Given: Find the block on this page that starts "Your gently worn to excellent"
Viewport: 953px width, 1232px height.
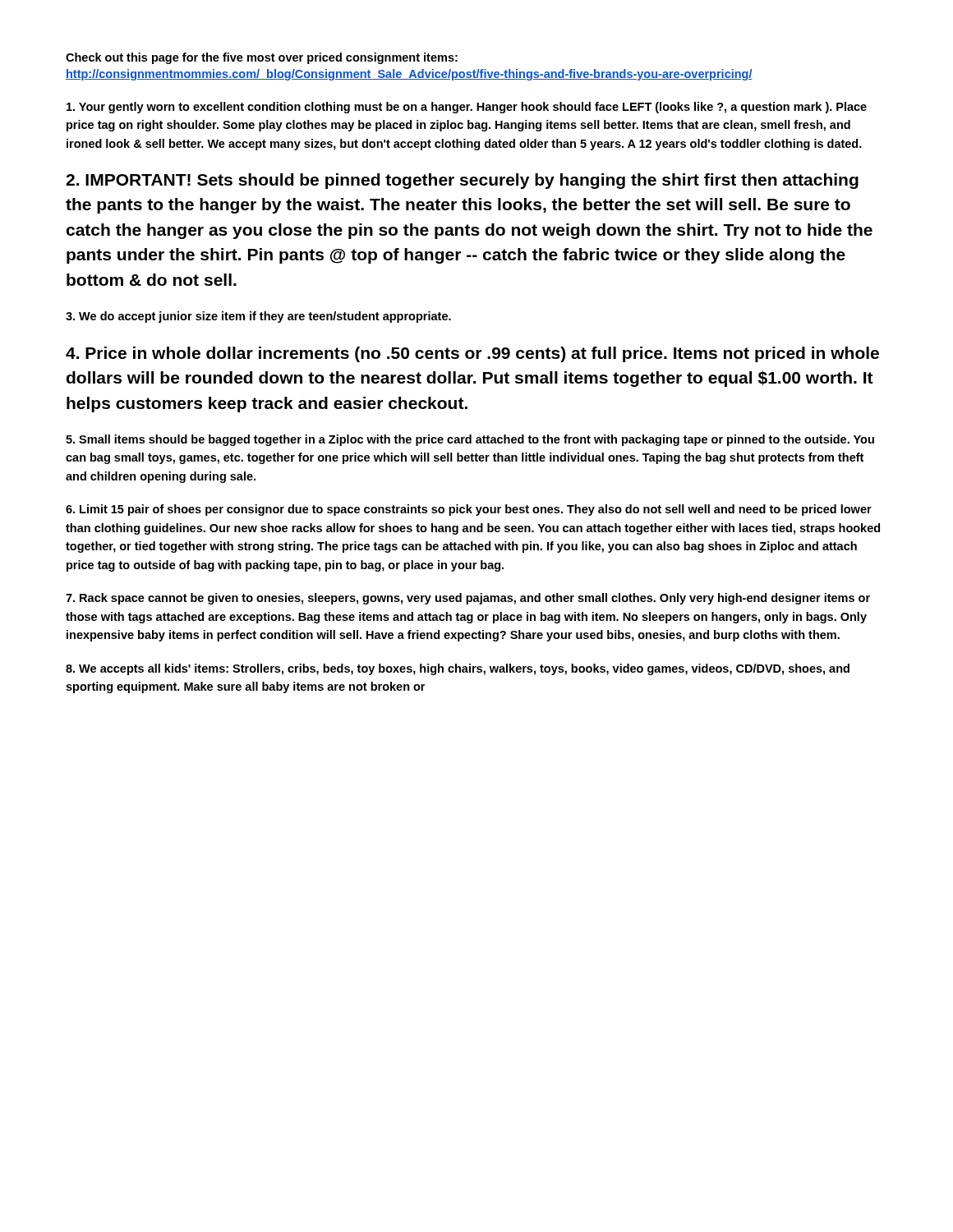Looking at the screenshot, I should point(476,125).
